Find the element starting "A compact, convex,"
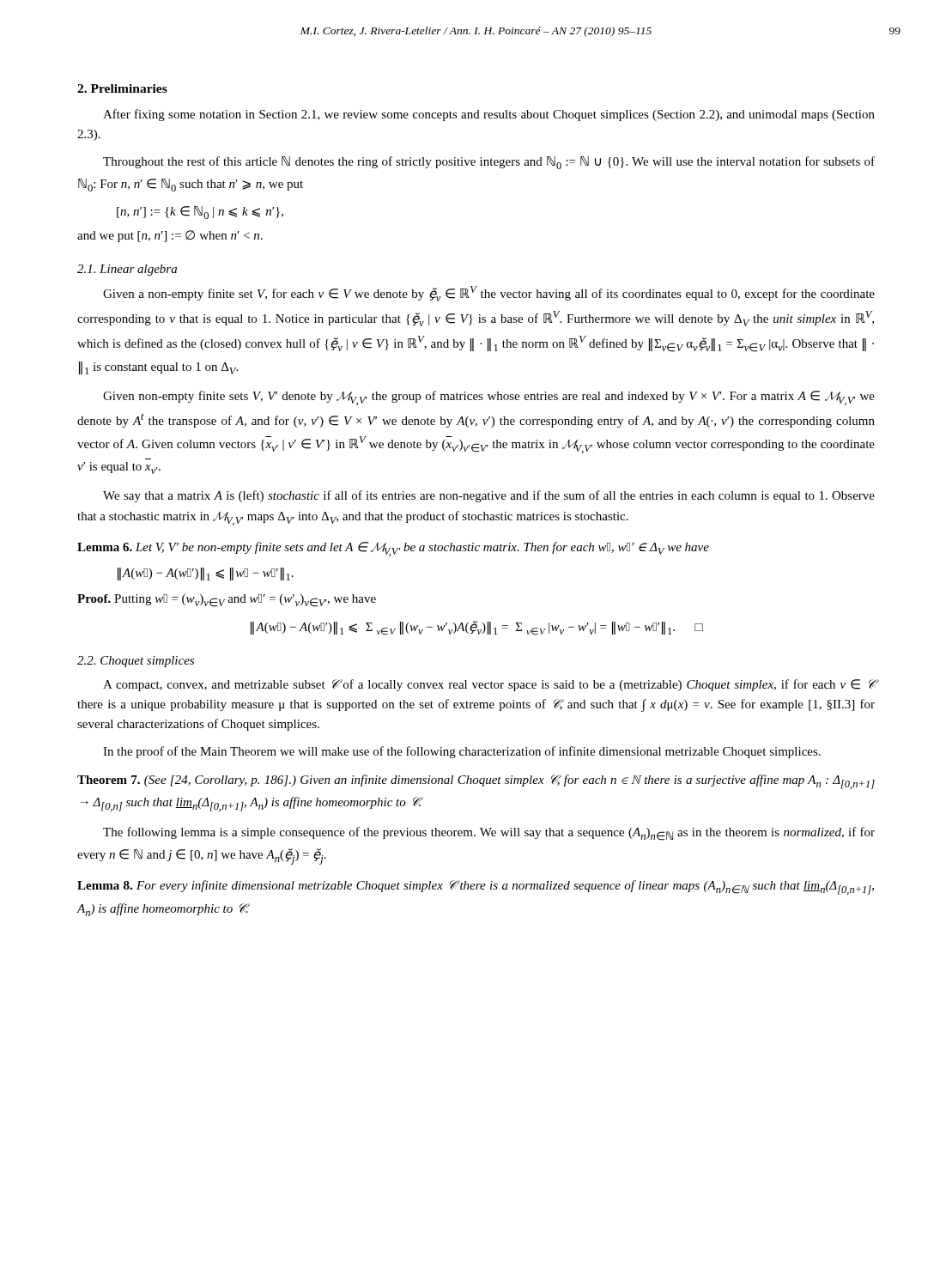The image size is (952, 1288). point(476,718)
